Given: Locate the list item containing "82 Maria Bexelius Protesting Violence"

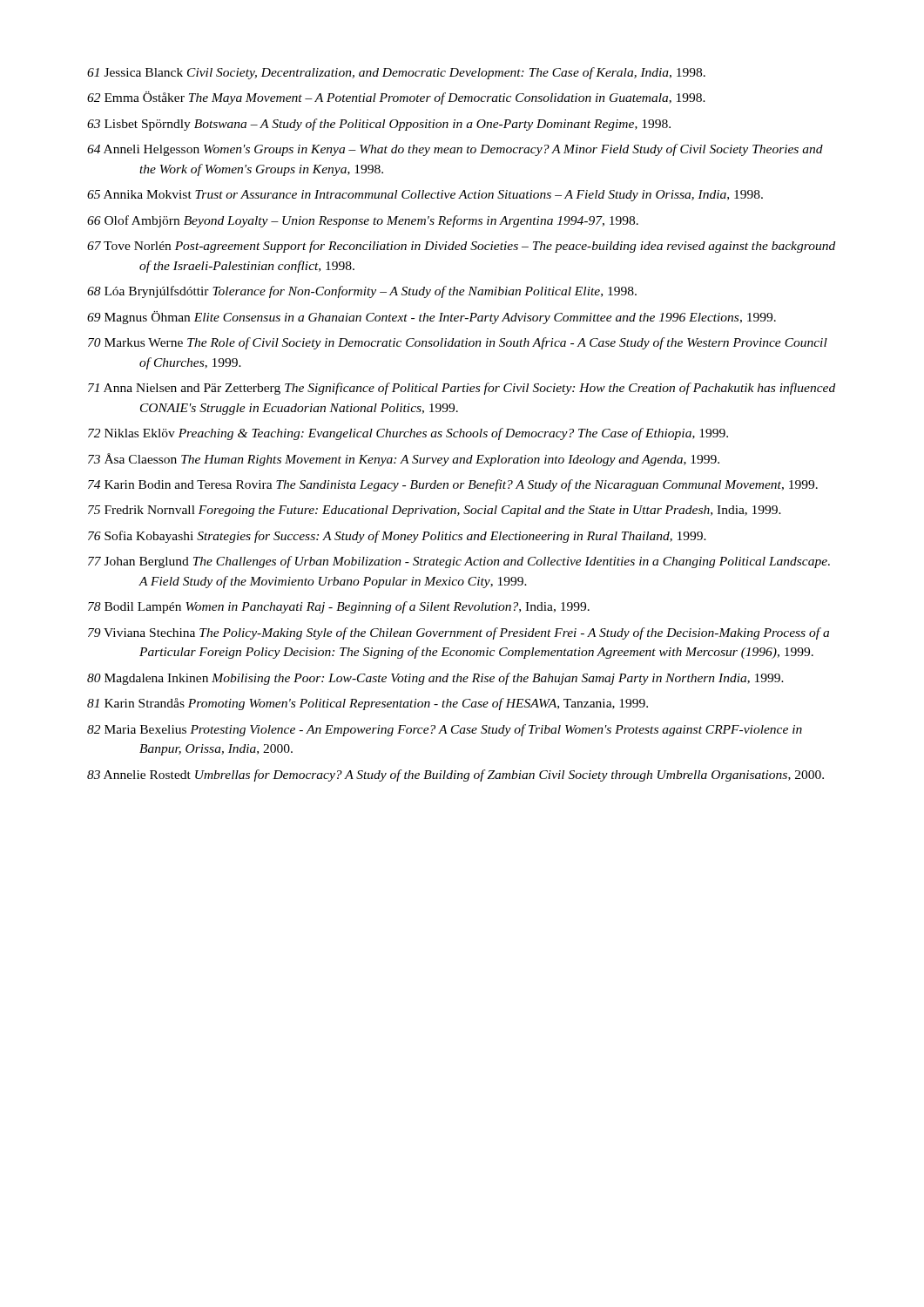Looking at the screenshot, I should 445,738.
